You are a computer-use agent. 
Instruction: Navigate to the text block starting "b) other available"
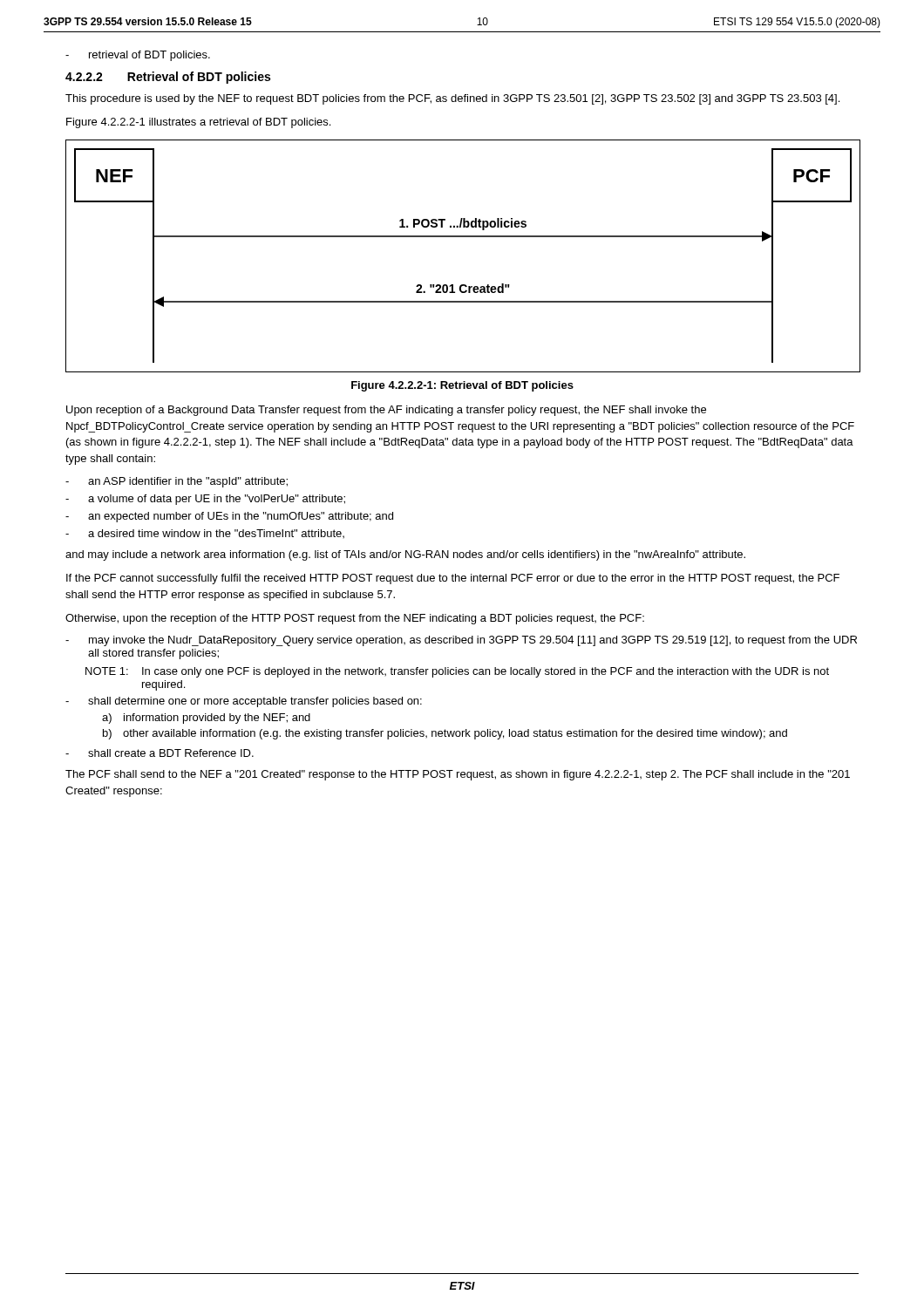[445, 733]
